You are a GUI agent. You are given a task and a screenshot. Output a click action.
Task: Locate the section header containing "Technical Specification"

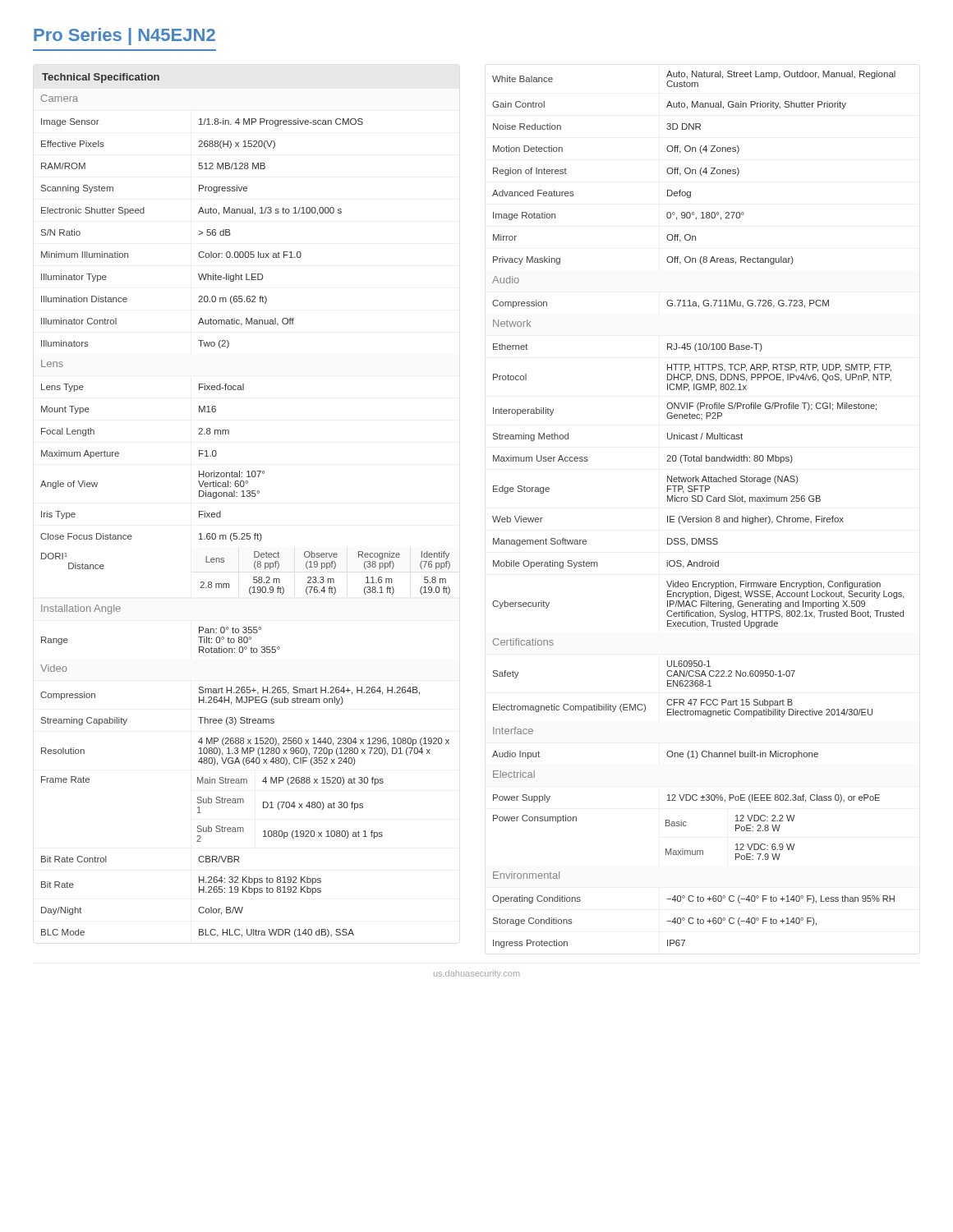(101, 77)
